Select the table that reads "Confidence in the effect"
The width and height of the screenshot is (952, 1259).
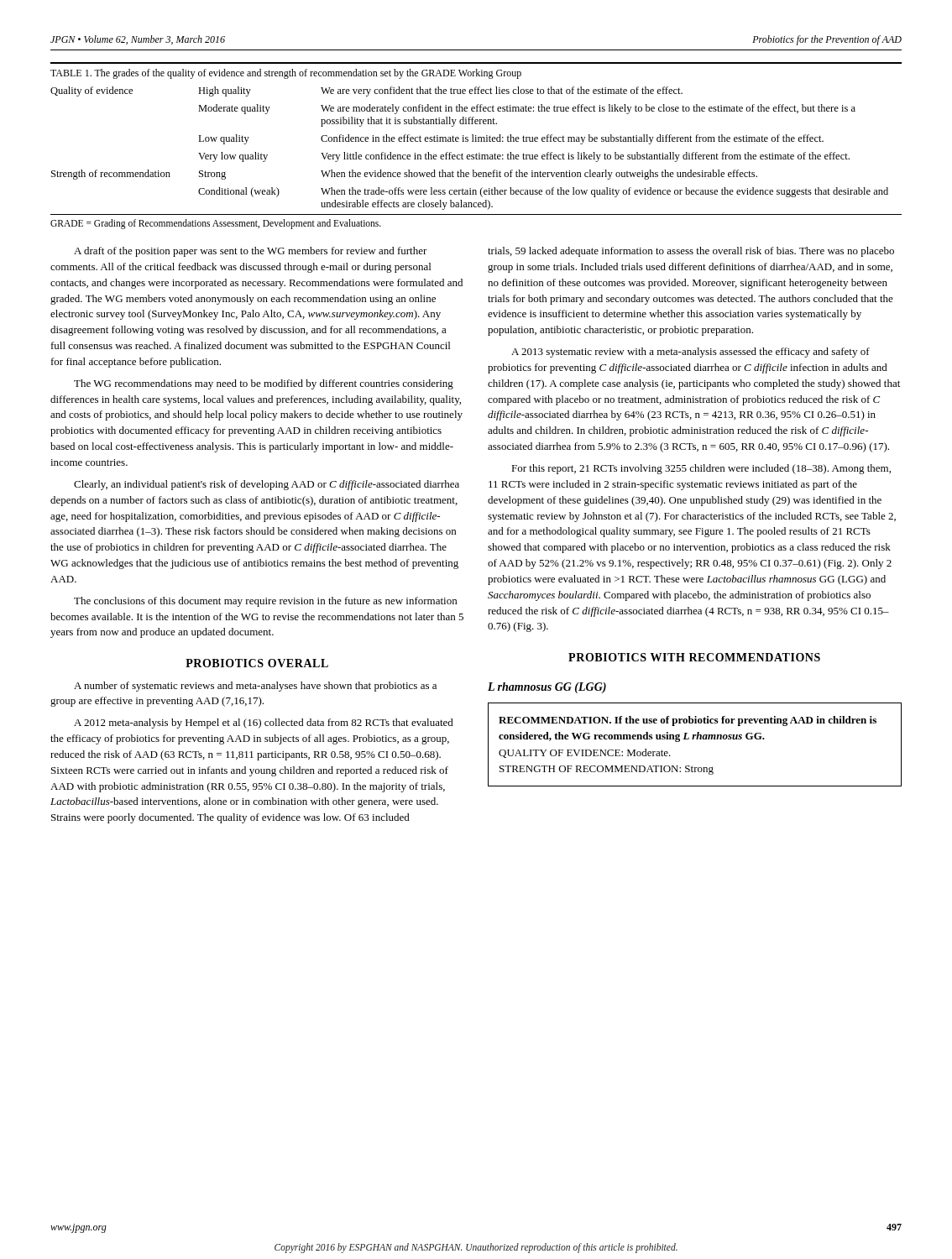(x=476, y=149)
